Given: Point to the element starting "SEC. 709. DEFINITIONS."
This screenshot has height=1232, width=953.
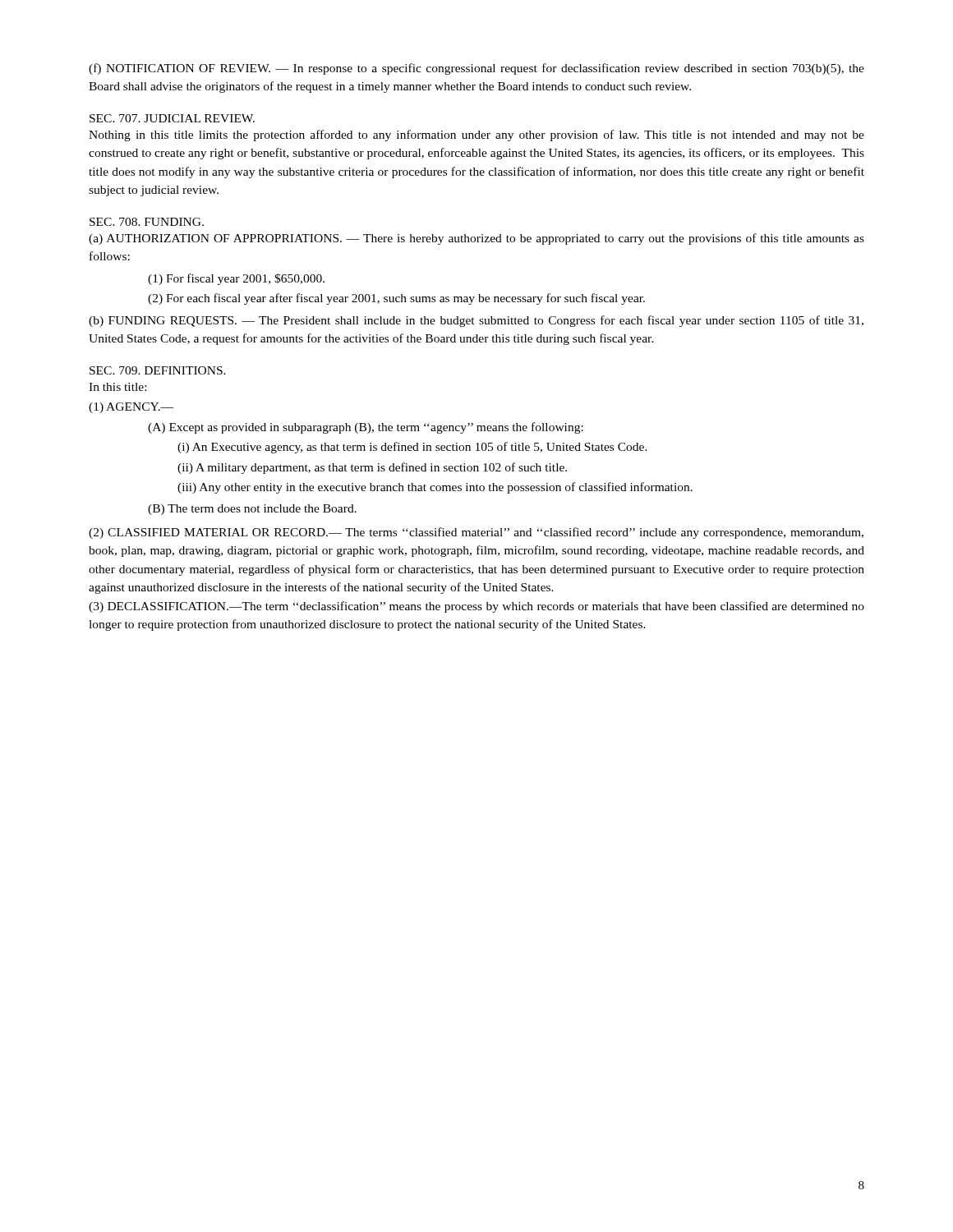Looking at the screenshot, I should click(158, 370).
